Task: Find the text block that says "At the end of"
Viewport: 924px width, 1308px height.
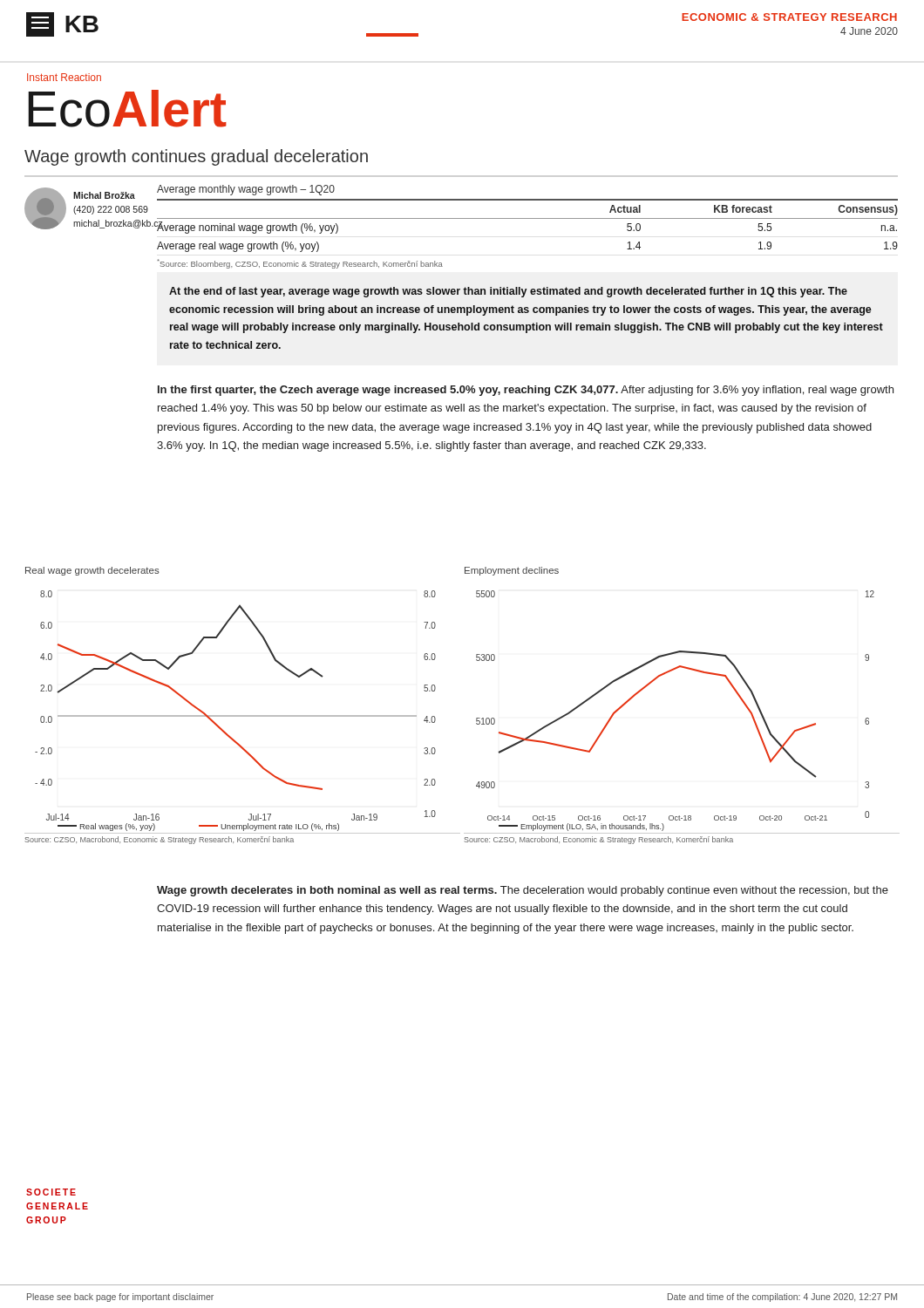Action: coord(527,318)
